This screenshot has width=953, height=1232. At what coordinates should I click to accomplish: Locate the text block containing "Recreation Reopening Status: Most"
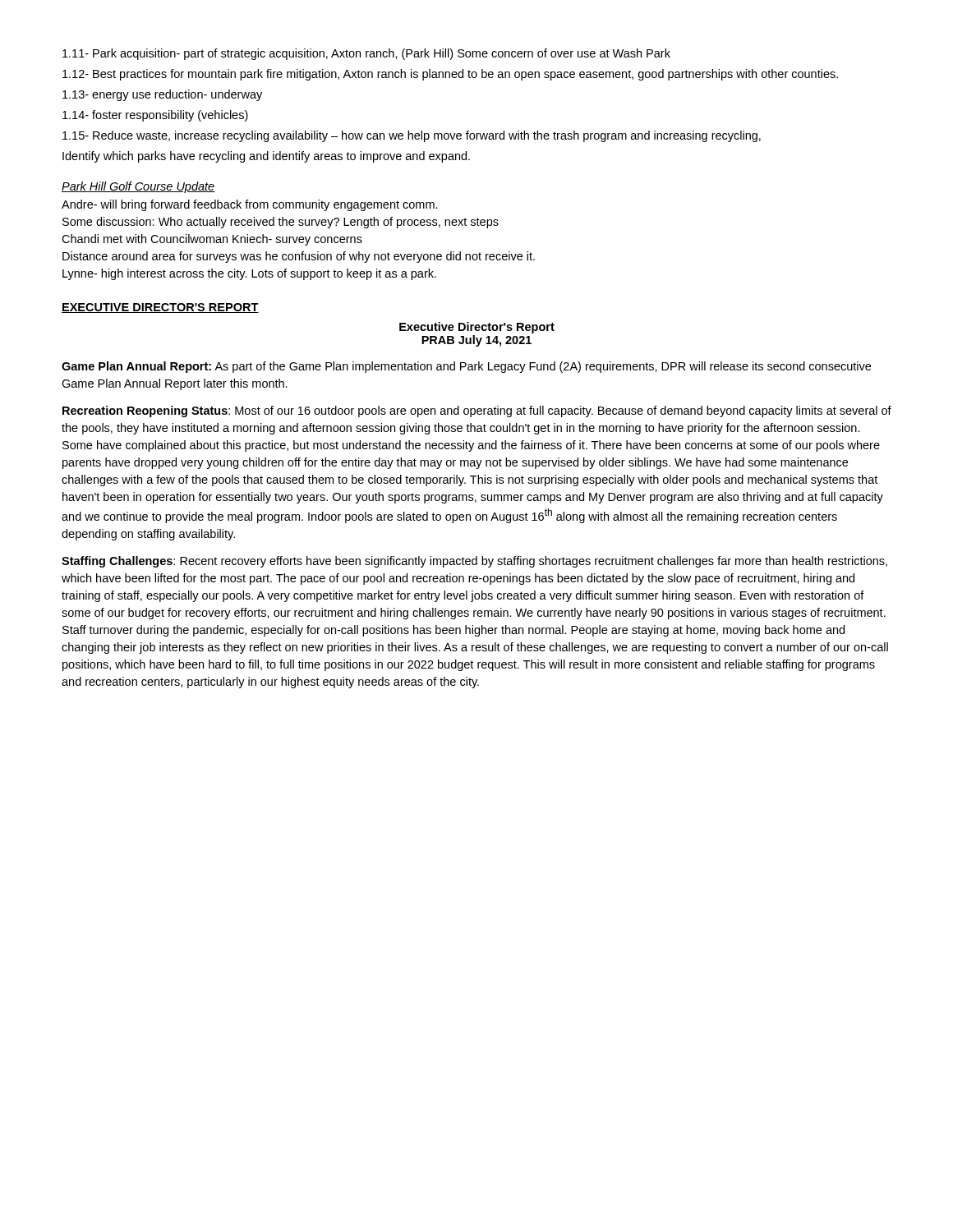[x=476, y=472]
